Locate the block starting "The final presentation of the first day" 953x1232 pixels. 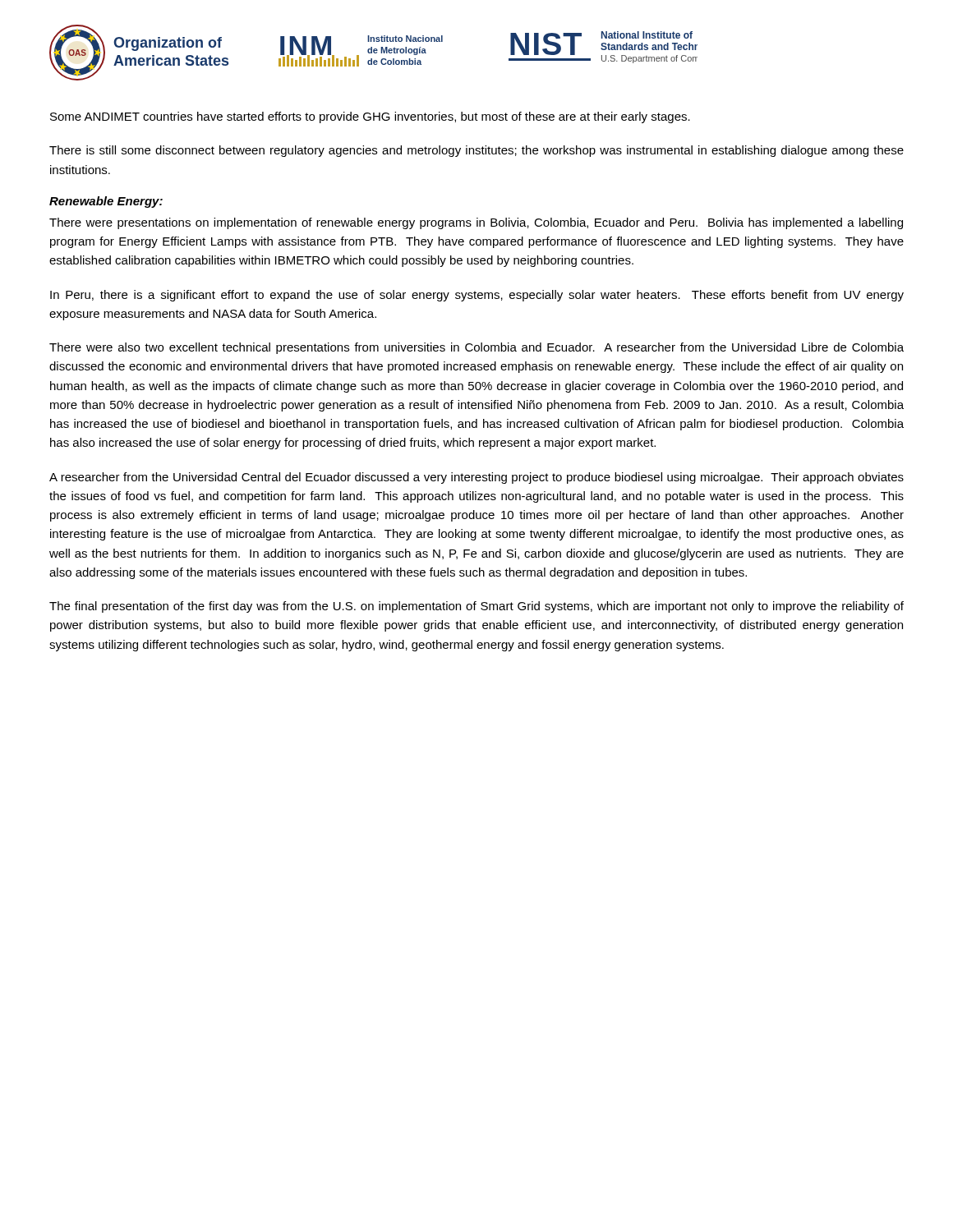click(476, 625)
